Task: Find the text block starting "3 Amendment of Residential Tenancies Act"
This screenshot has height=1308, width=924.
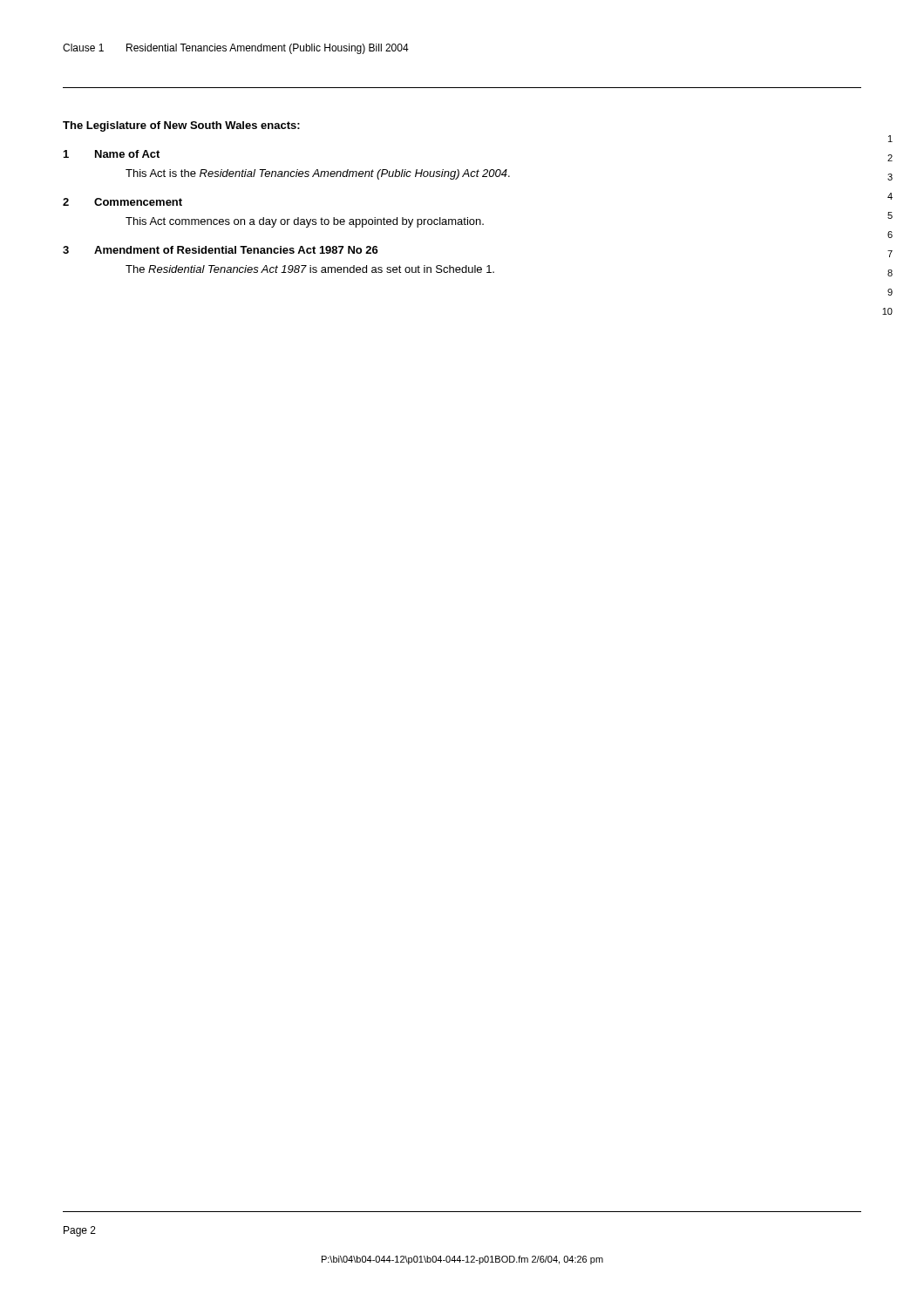Action: point(220,249)
